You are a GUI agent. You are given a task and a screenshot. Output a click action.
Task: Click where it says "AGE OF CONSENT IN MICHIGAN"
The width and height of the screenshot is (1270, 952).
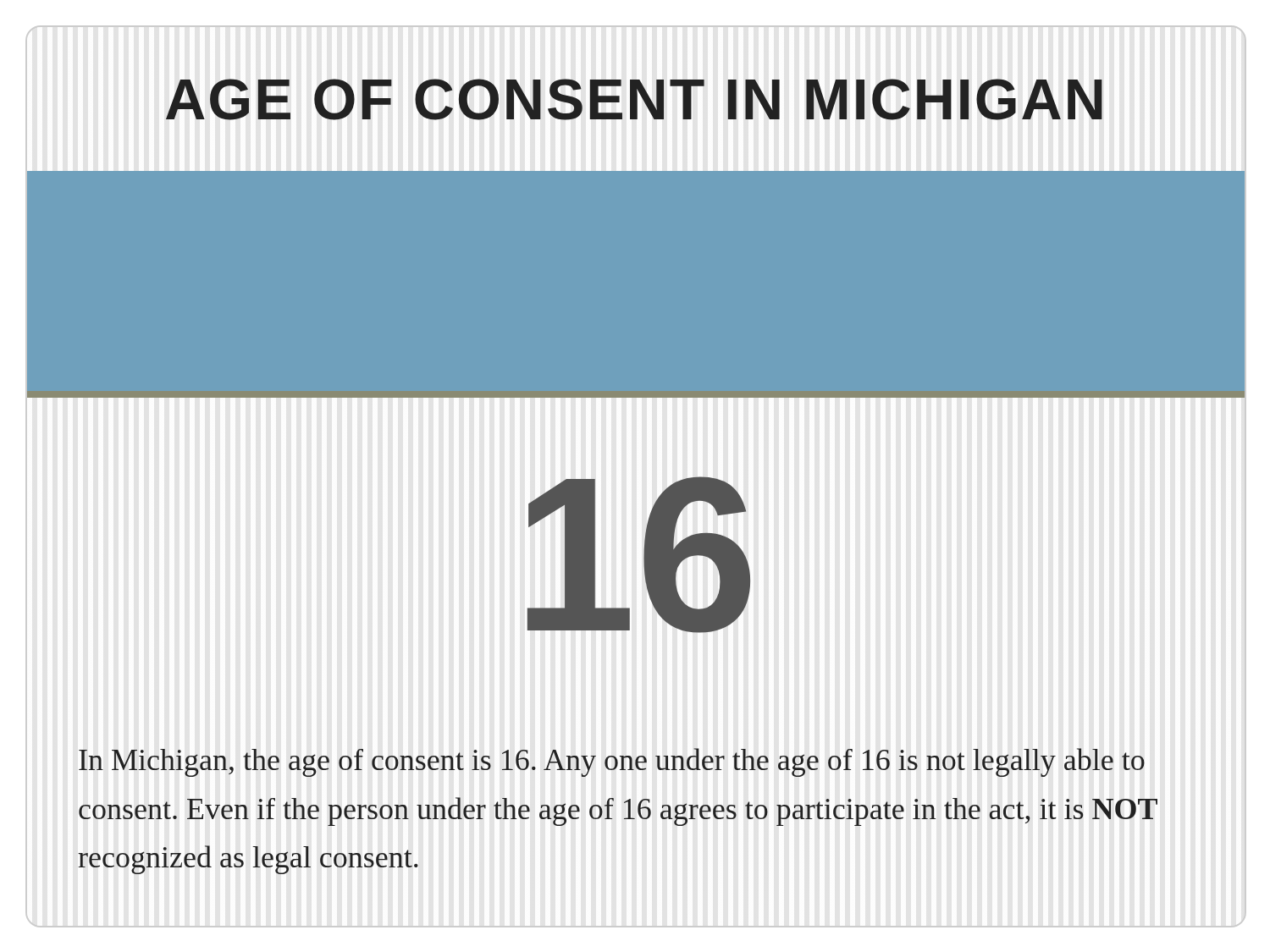(636, 99)
